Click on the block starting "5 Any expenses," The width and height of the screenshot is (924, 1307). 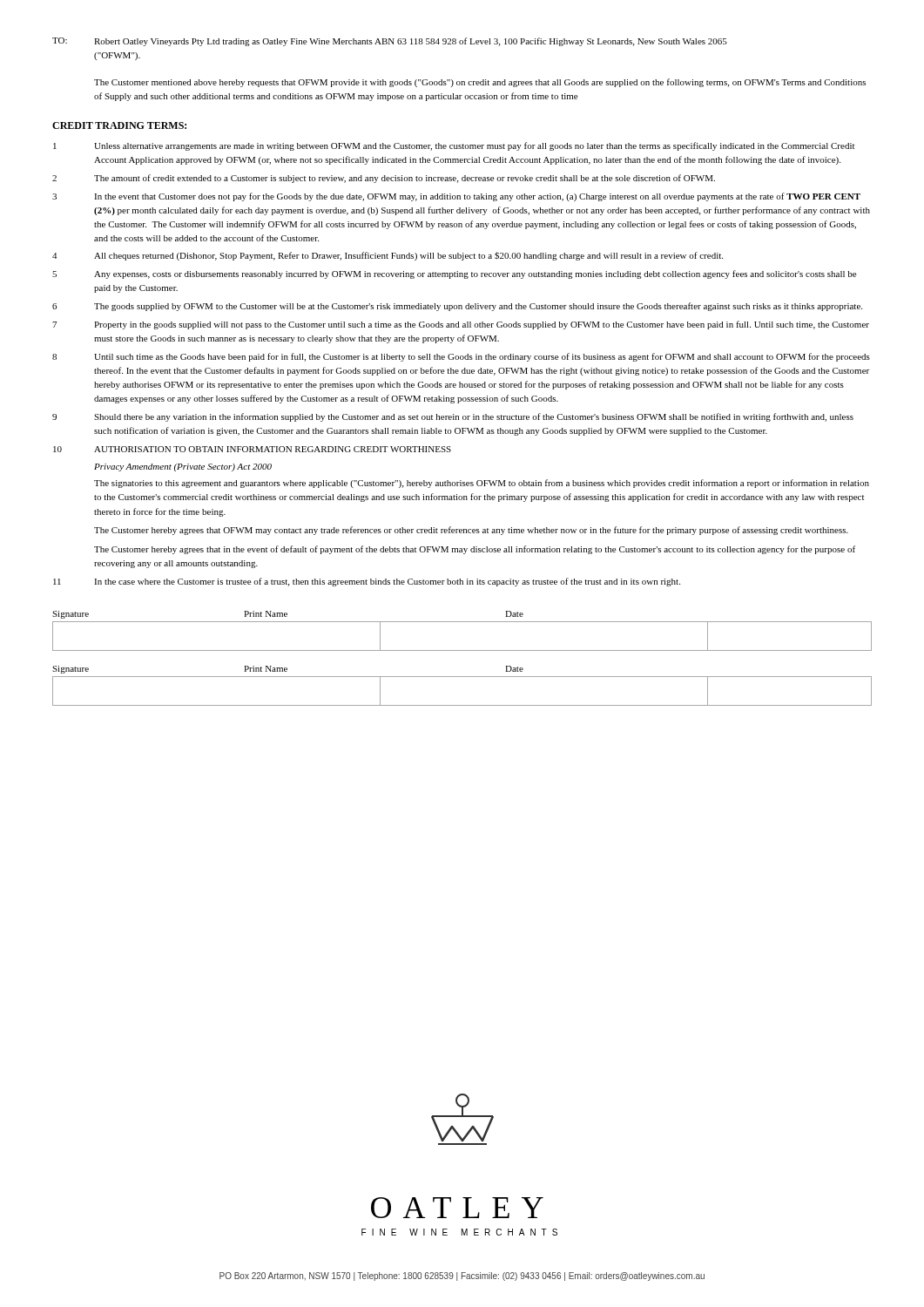(462, 282)
